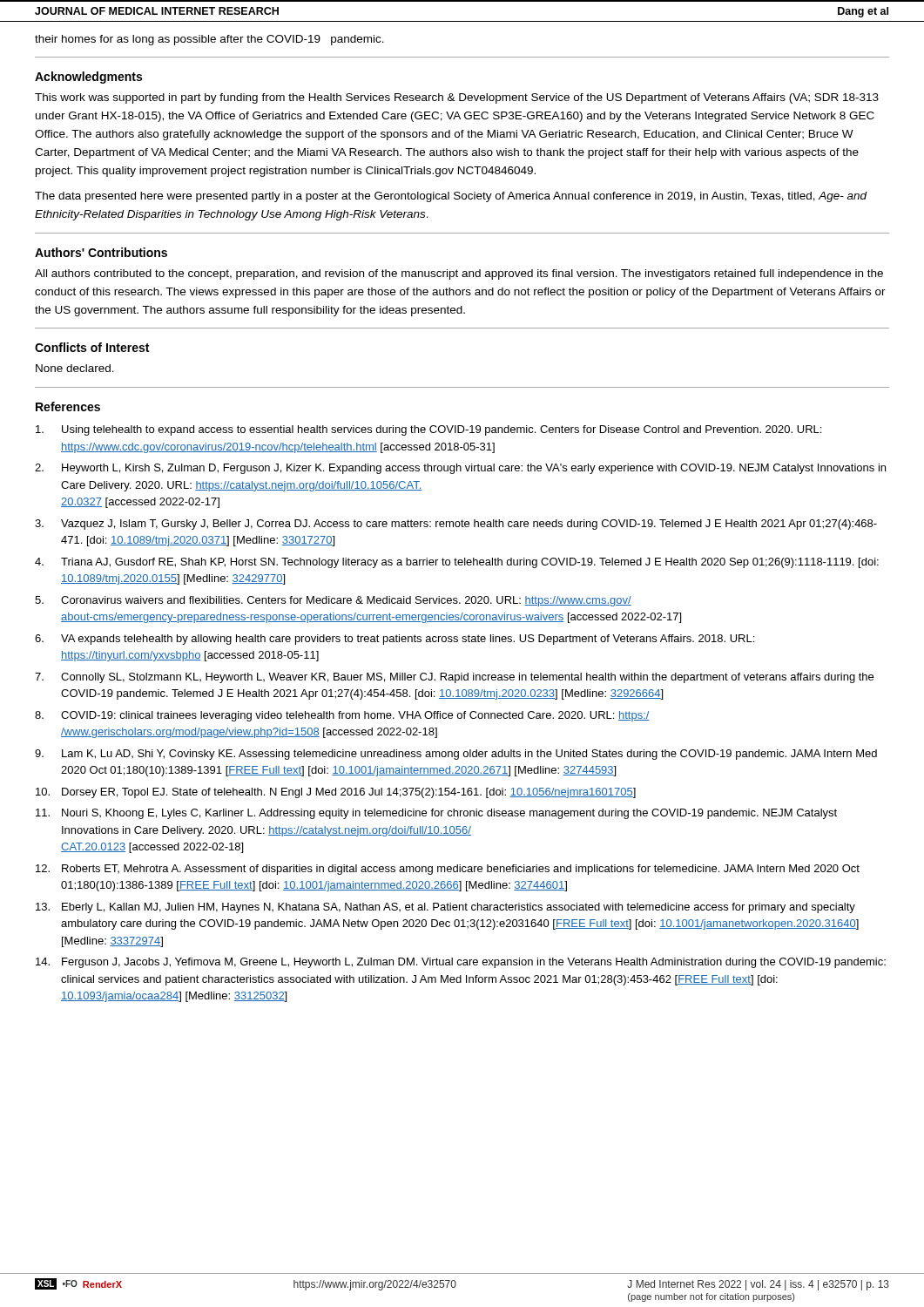Point to the block starting "6. VA expands telehealth by"
Image resolution: width=924 pixels, height=1307 pixels.
(x=462, y=647)
